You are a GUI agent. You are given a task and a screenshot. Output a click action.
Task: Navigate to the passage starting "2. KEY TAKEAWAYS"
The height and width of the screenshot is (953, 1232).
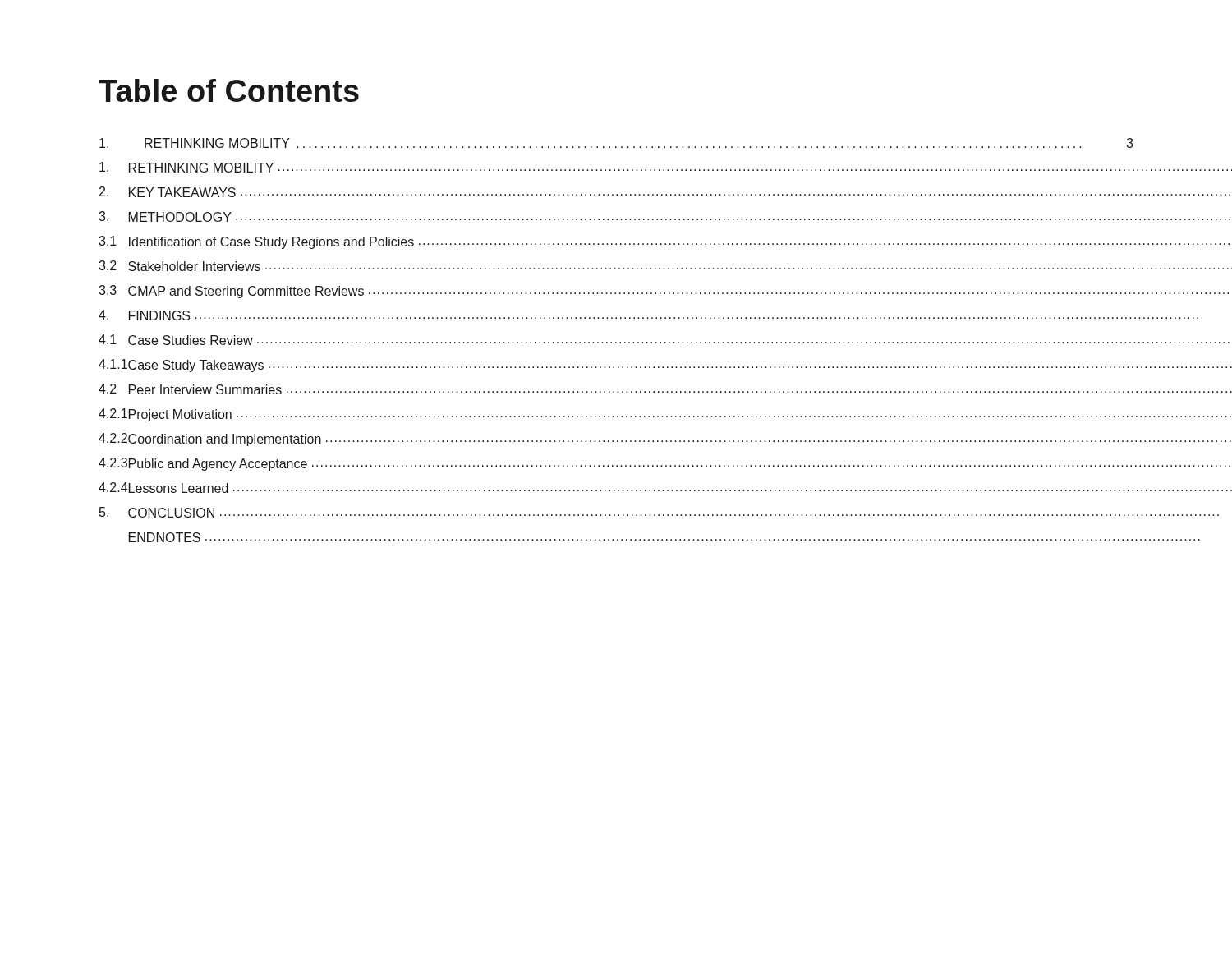click(x=665, y=192)
